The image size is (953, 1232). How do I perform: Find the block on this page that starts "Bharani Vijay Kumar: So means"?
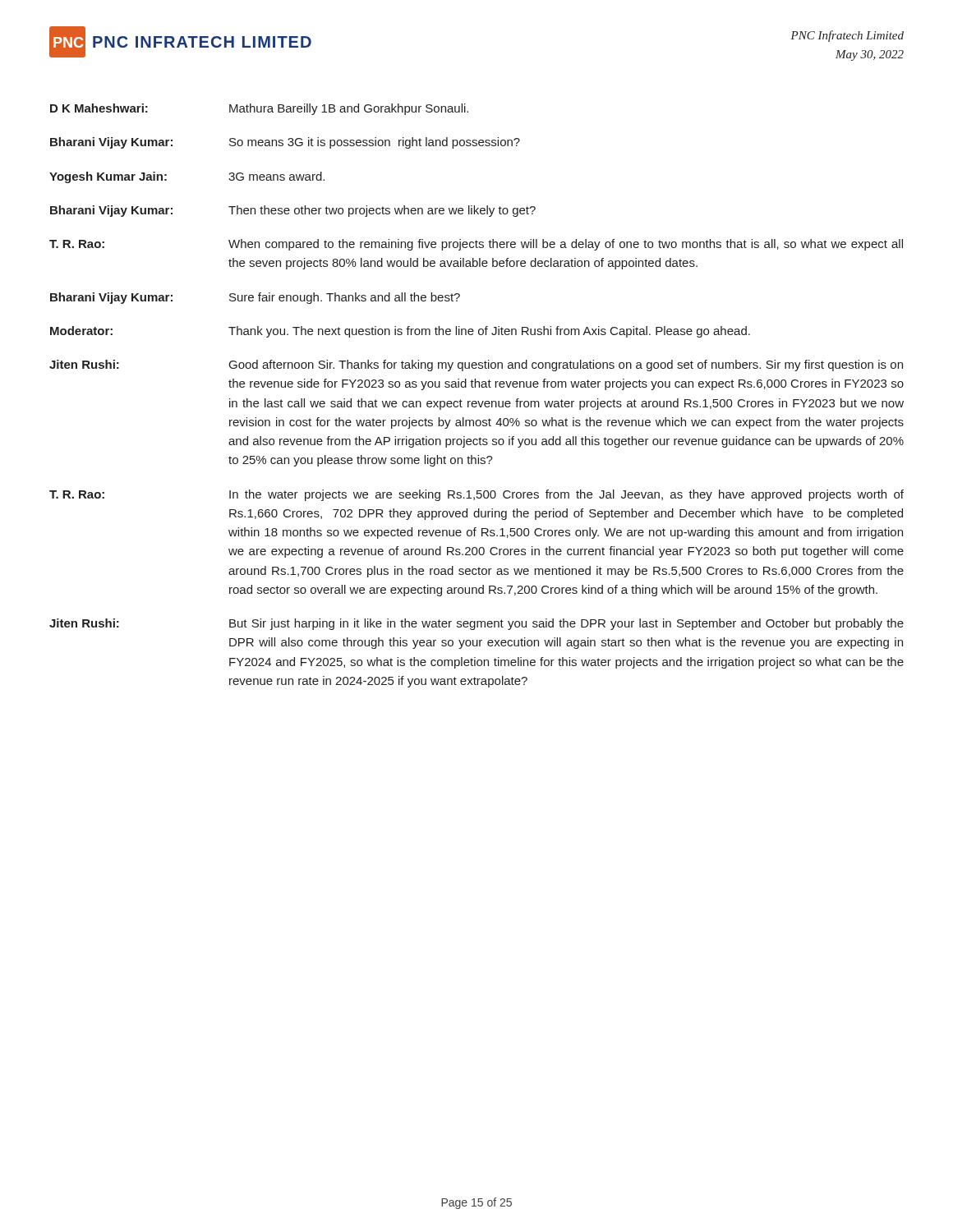476,142
